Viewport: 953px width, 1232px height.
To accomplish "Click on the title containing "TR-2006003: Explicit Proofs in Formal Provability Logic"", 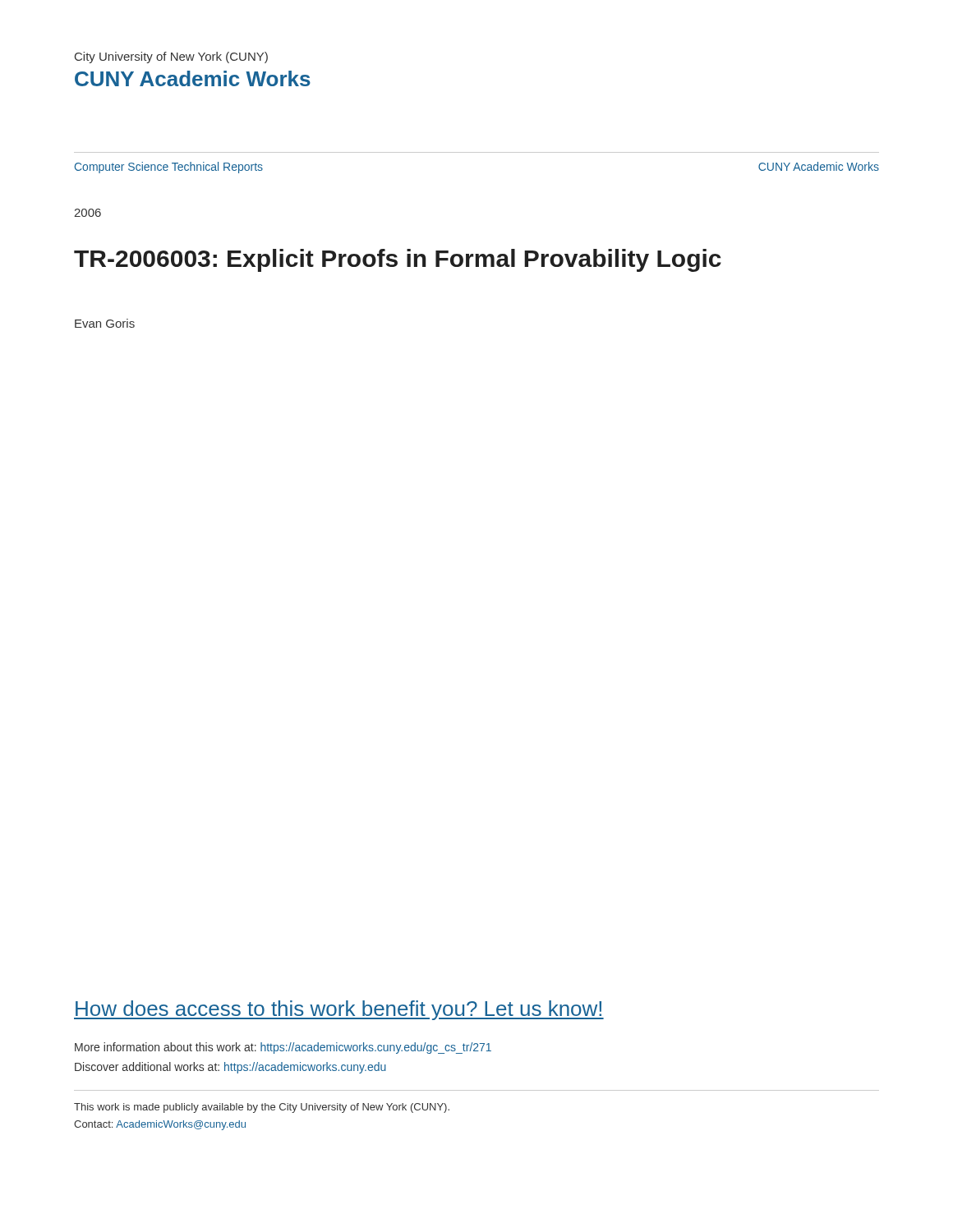I will coord(398,258).
